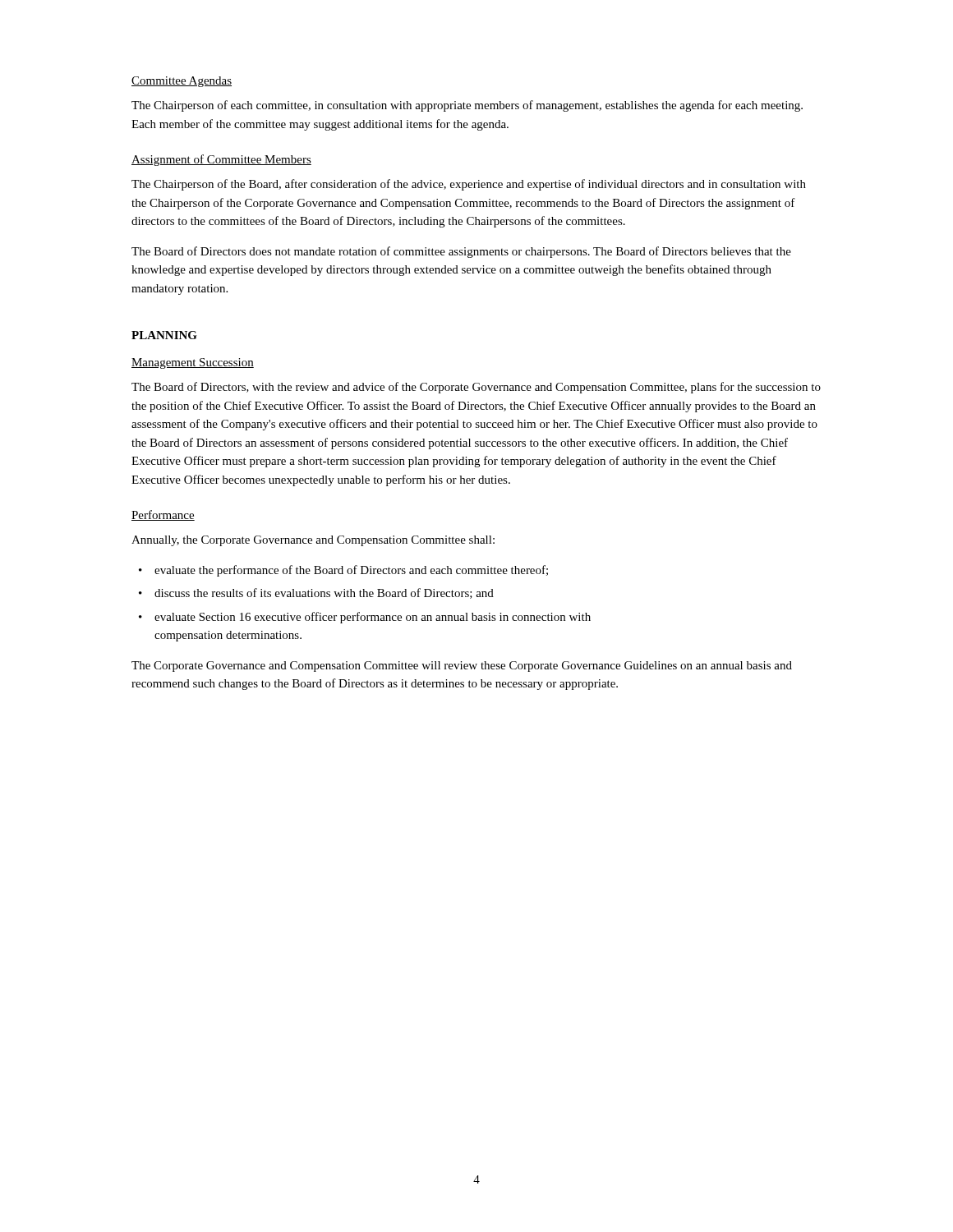Click where it says "Assignment of Committee Members"
Viewport: 953px width, 1232px height.
click(x=221, y=159)
